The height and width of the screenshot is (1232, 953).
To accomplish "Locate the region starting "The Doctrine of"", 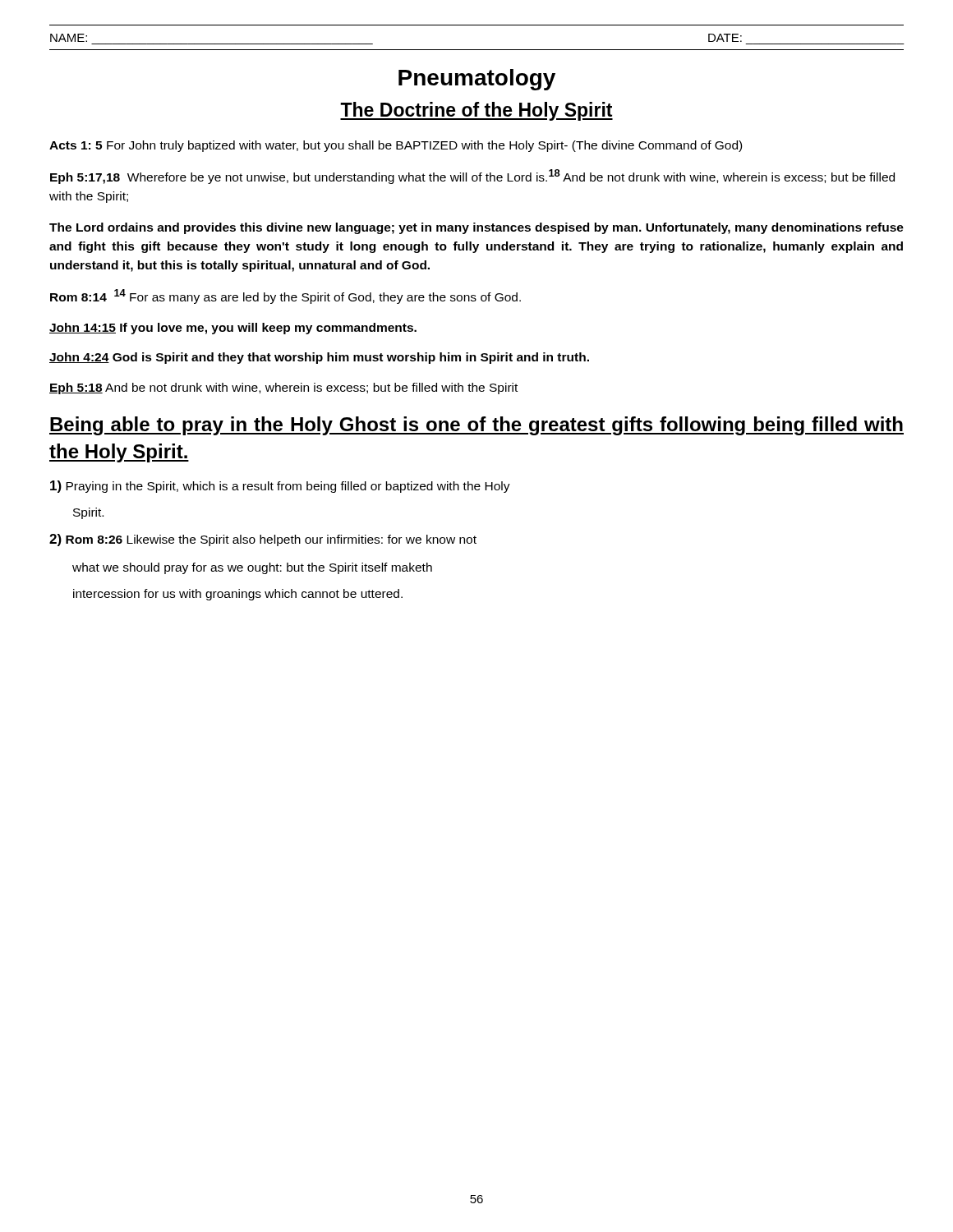I will pos(476,111).
